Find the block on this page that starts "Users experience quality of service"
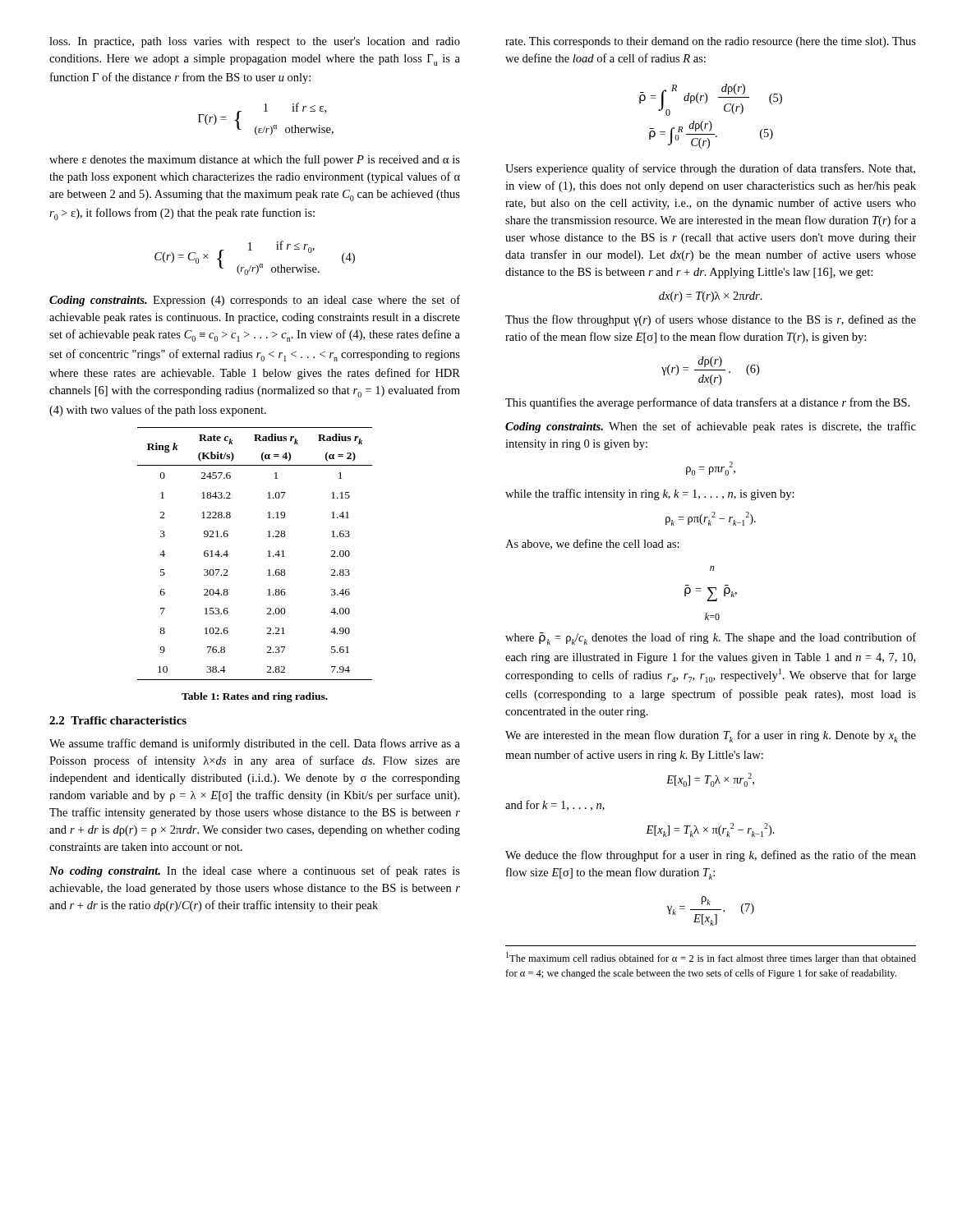The image size is (953, 1232). click(711, 220)
